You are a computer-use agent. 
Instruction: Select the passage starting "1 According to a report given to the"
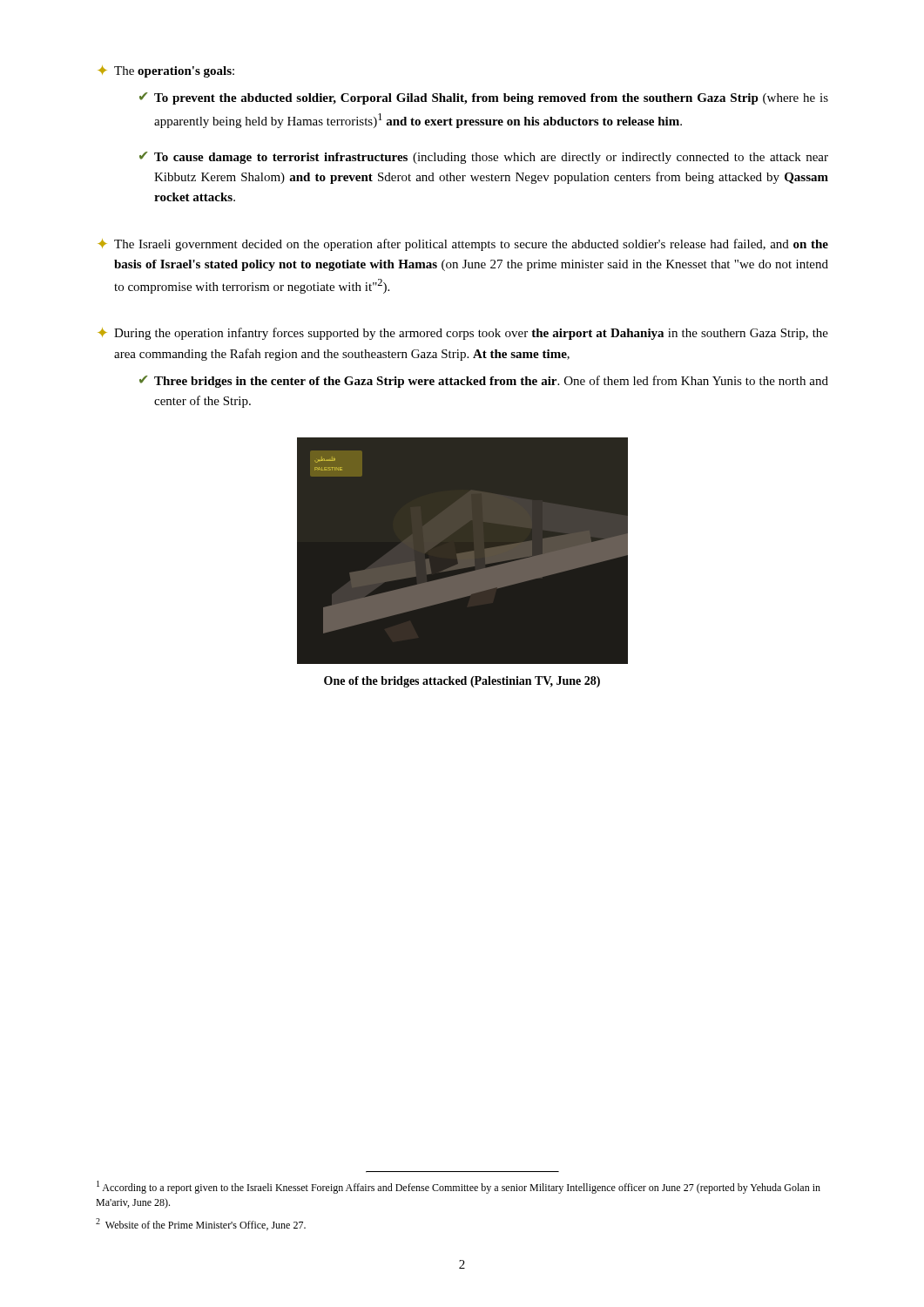pos(458,1194)
